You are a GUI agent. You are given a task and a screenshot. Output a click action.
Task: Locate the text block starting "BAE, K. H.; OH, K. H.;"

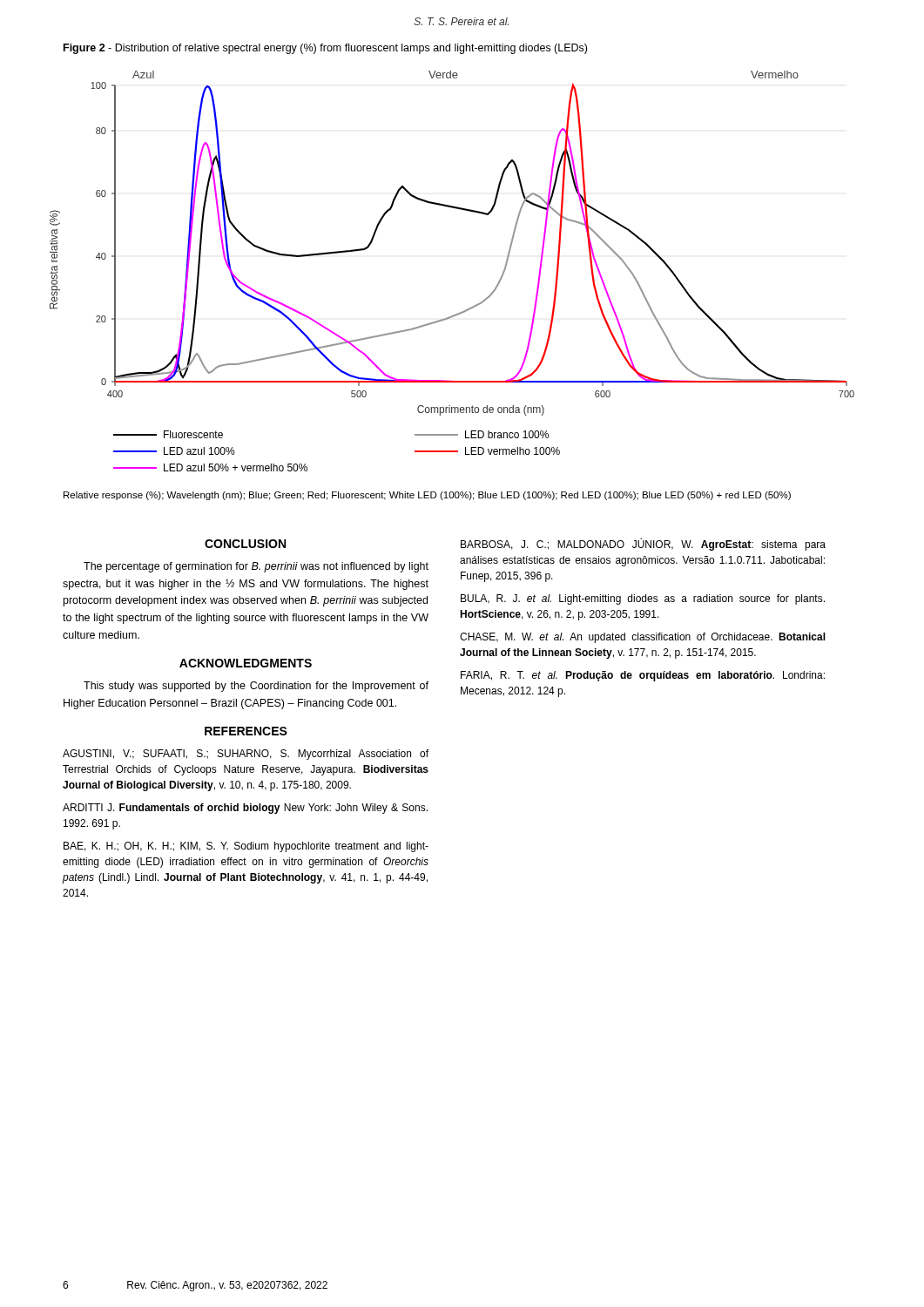(x=246, y=870)
